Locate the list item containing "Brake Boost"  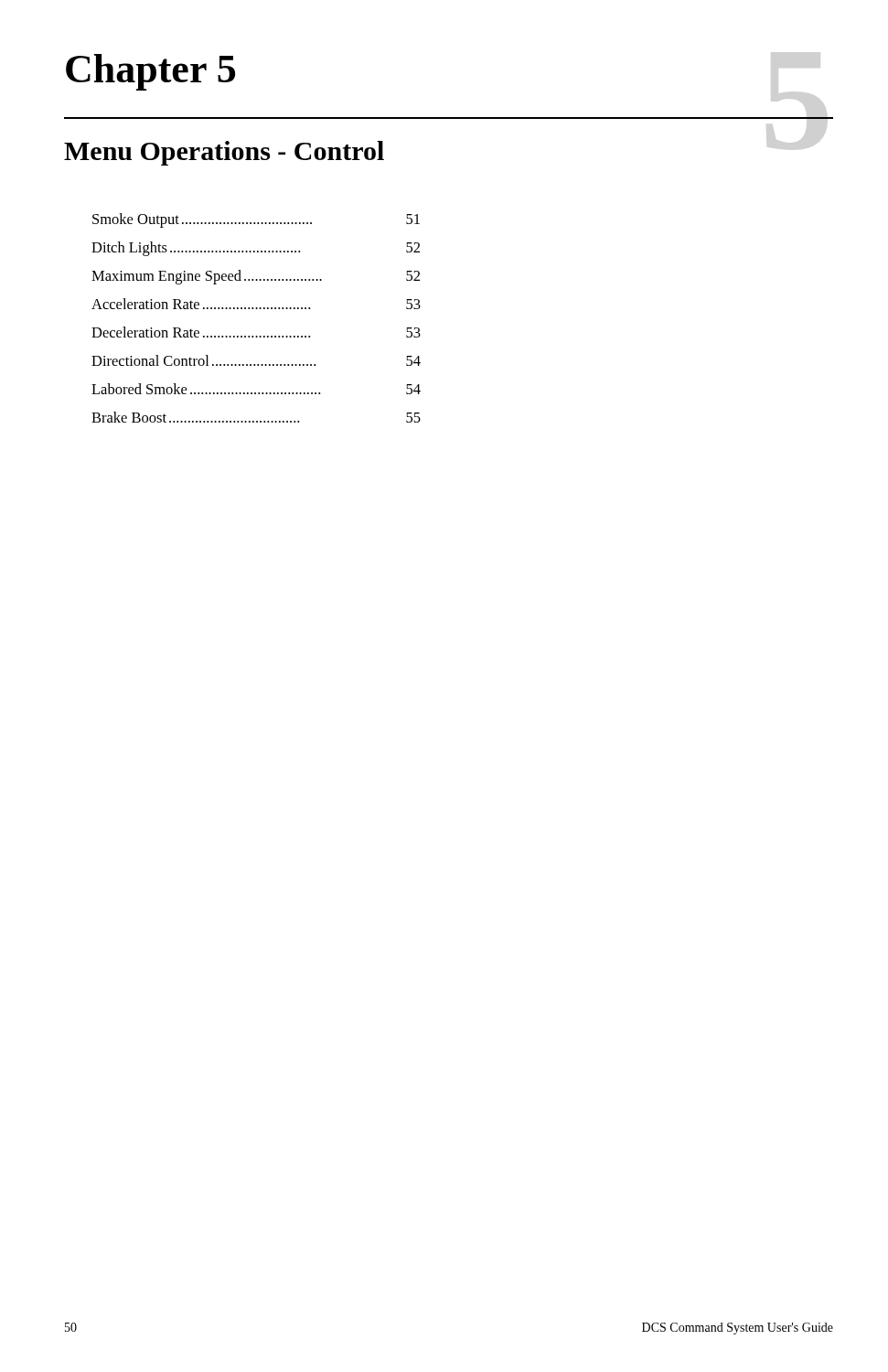pyautogui.click(x=256, y=418)
